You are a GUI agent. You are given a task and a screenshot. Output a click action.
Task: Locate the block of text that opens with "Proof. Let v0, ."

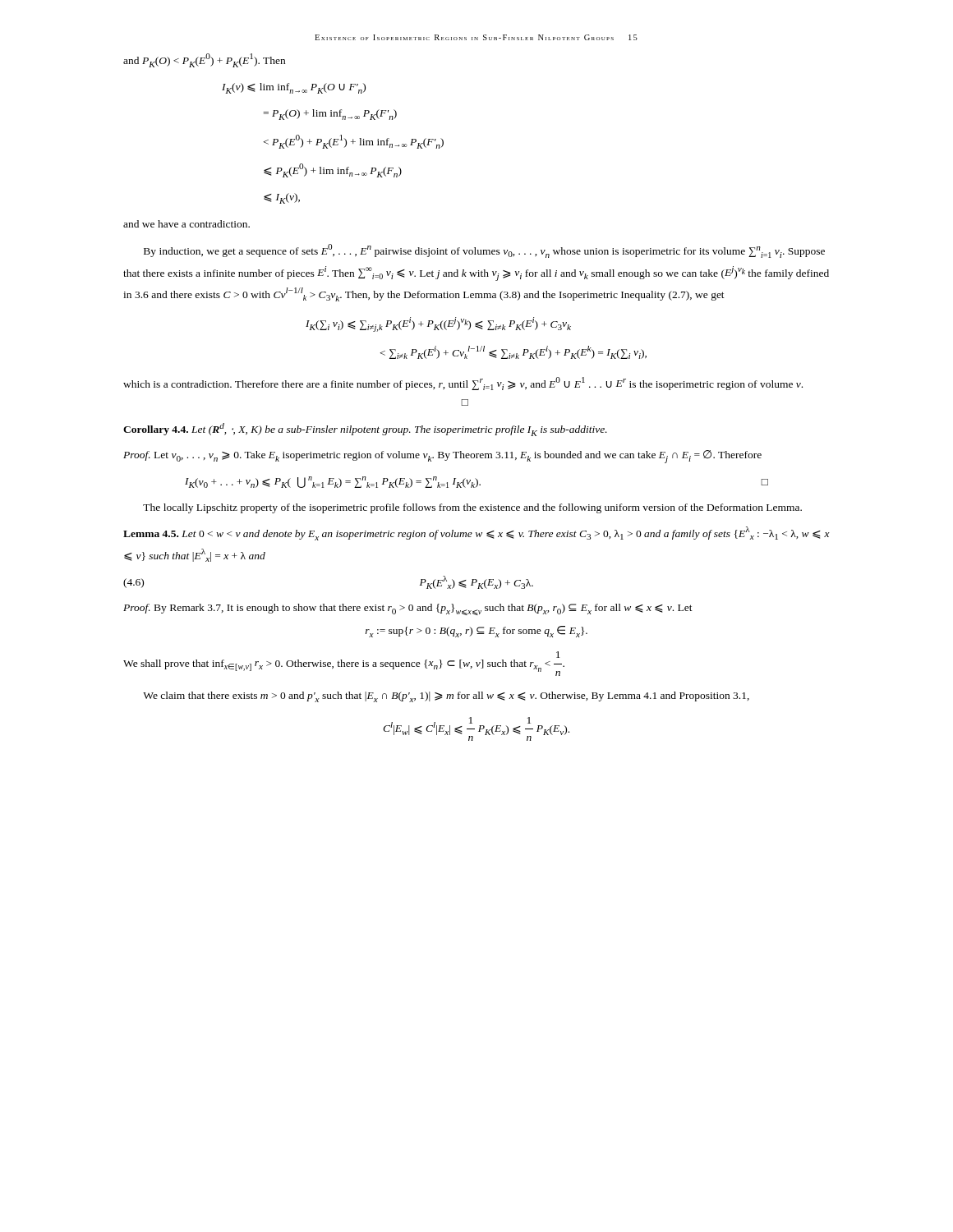tap(476, 470)
